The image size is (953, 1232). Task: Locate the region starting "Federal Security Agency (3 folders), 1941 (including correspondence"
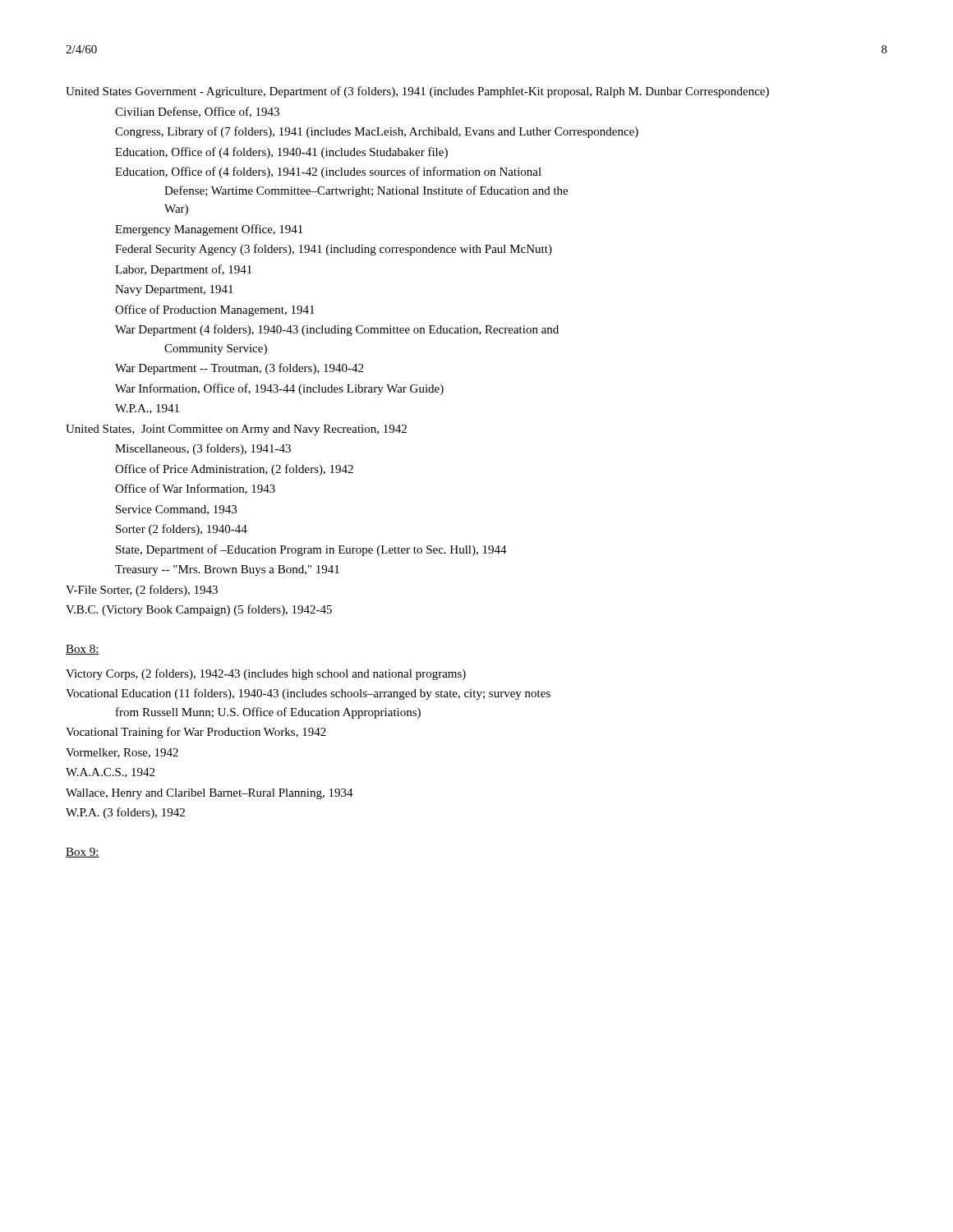pos(334,249)
